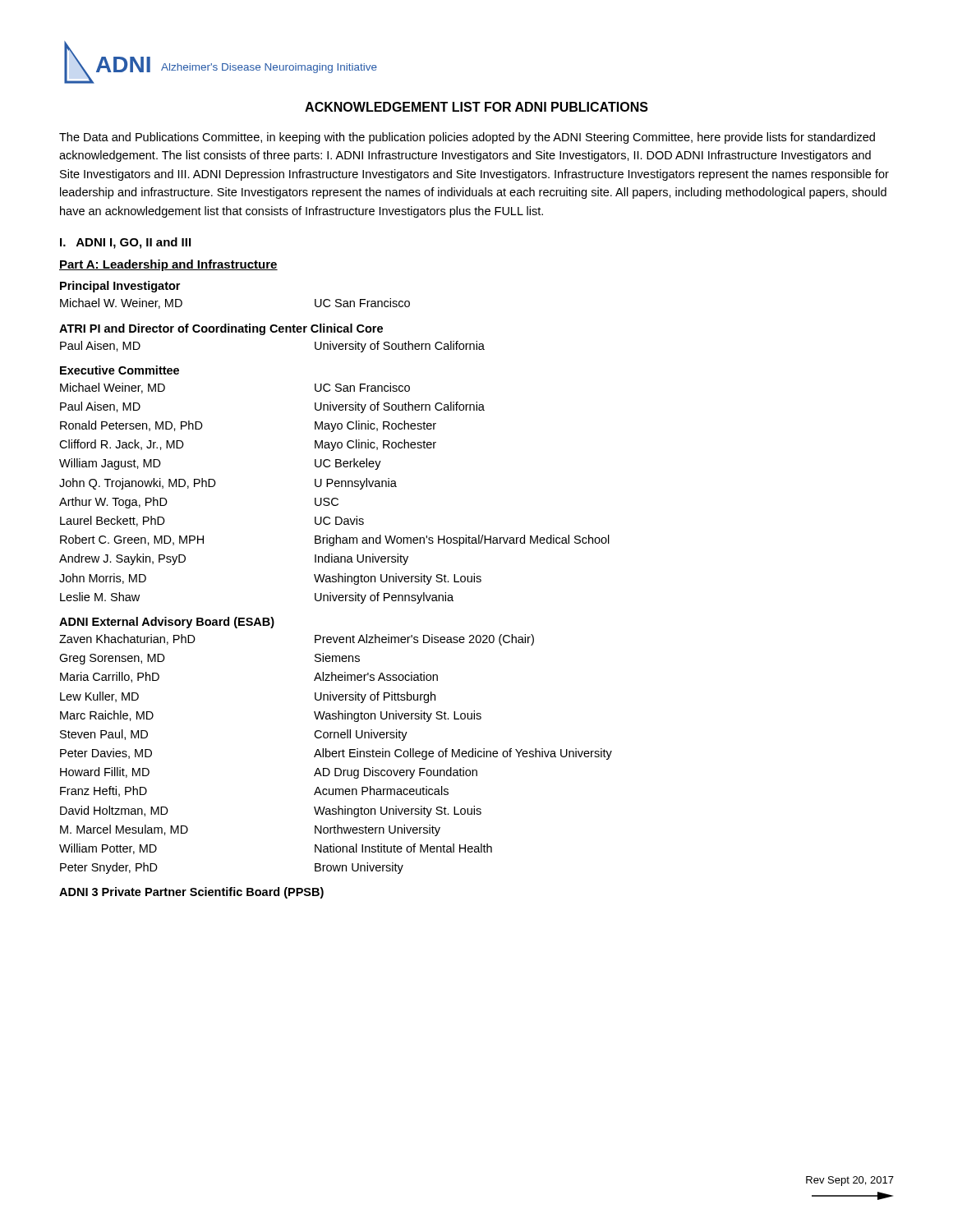Find the passage starting "John Q. Trojanowki, MD, PhDU Pennsylvania"
This screenshot has width=953, height=1232.
pyautogui.click(x=133, y=483)
